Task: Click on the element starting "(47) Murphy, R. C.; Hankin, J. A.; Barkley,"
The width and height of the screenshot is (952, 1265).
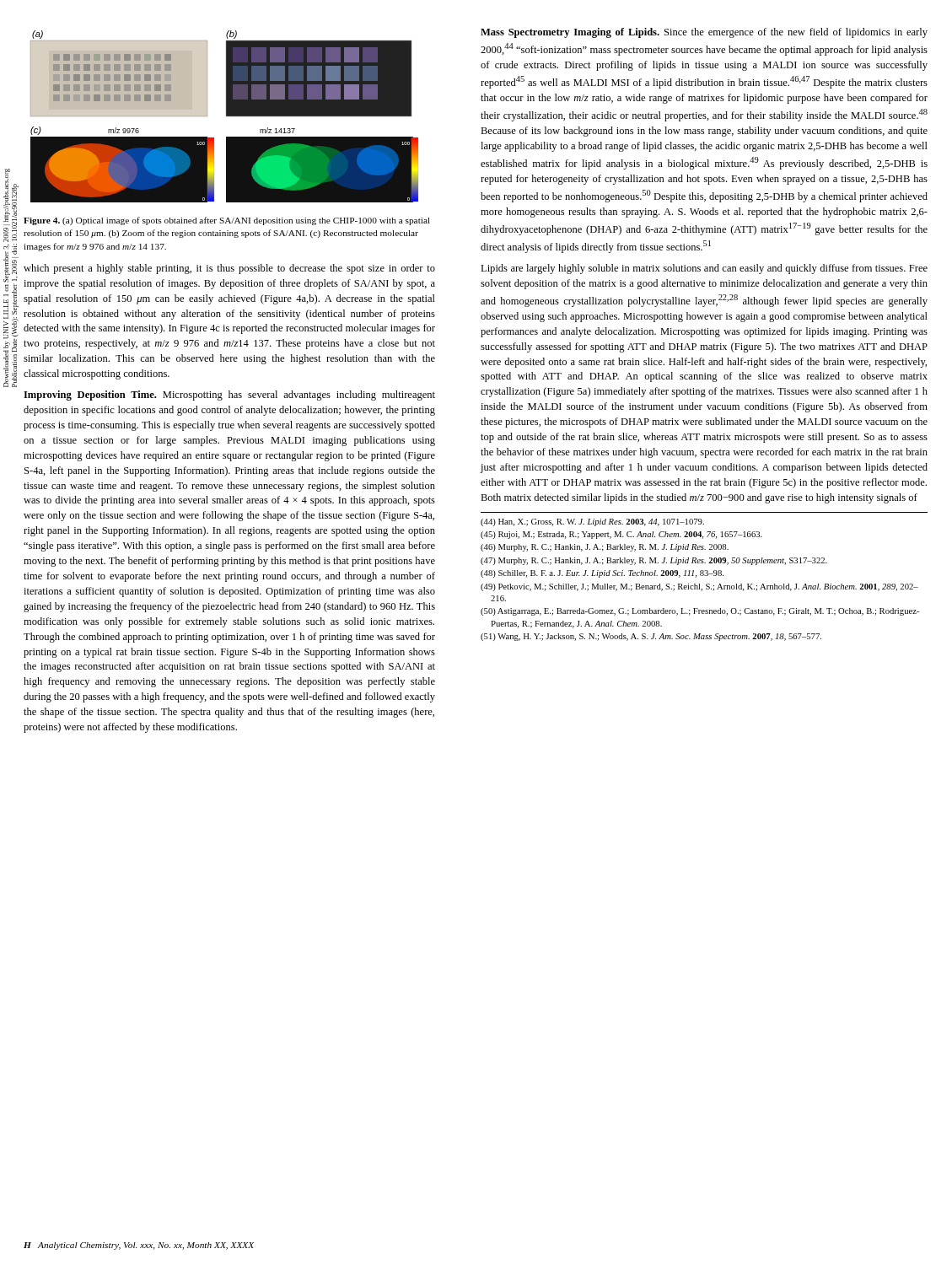Action: tap(659, 560)
